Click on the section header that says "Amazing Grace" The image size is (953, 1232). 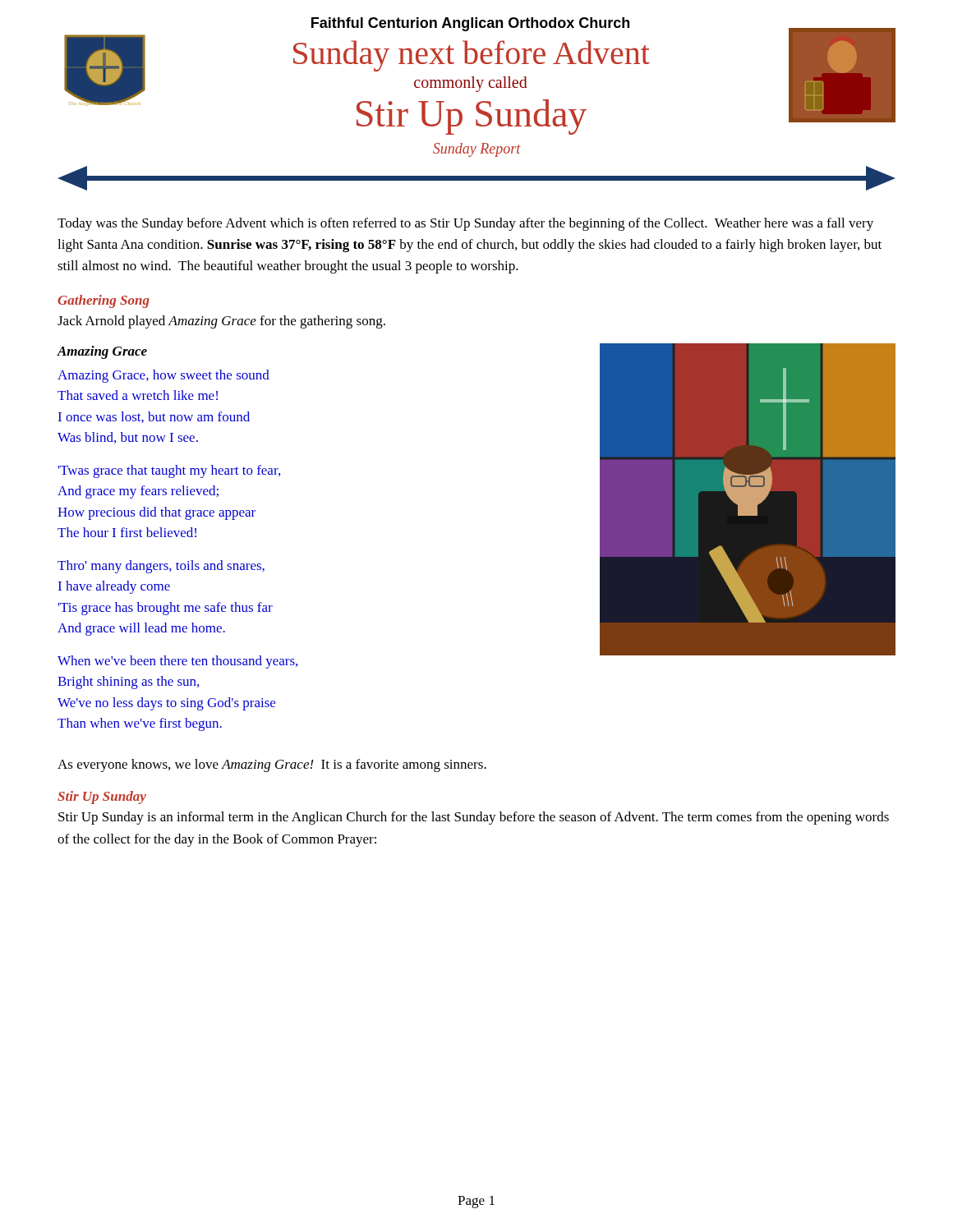(x=102, y=351)
